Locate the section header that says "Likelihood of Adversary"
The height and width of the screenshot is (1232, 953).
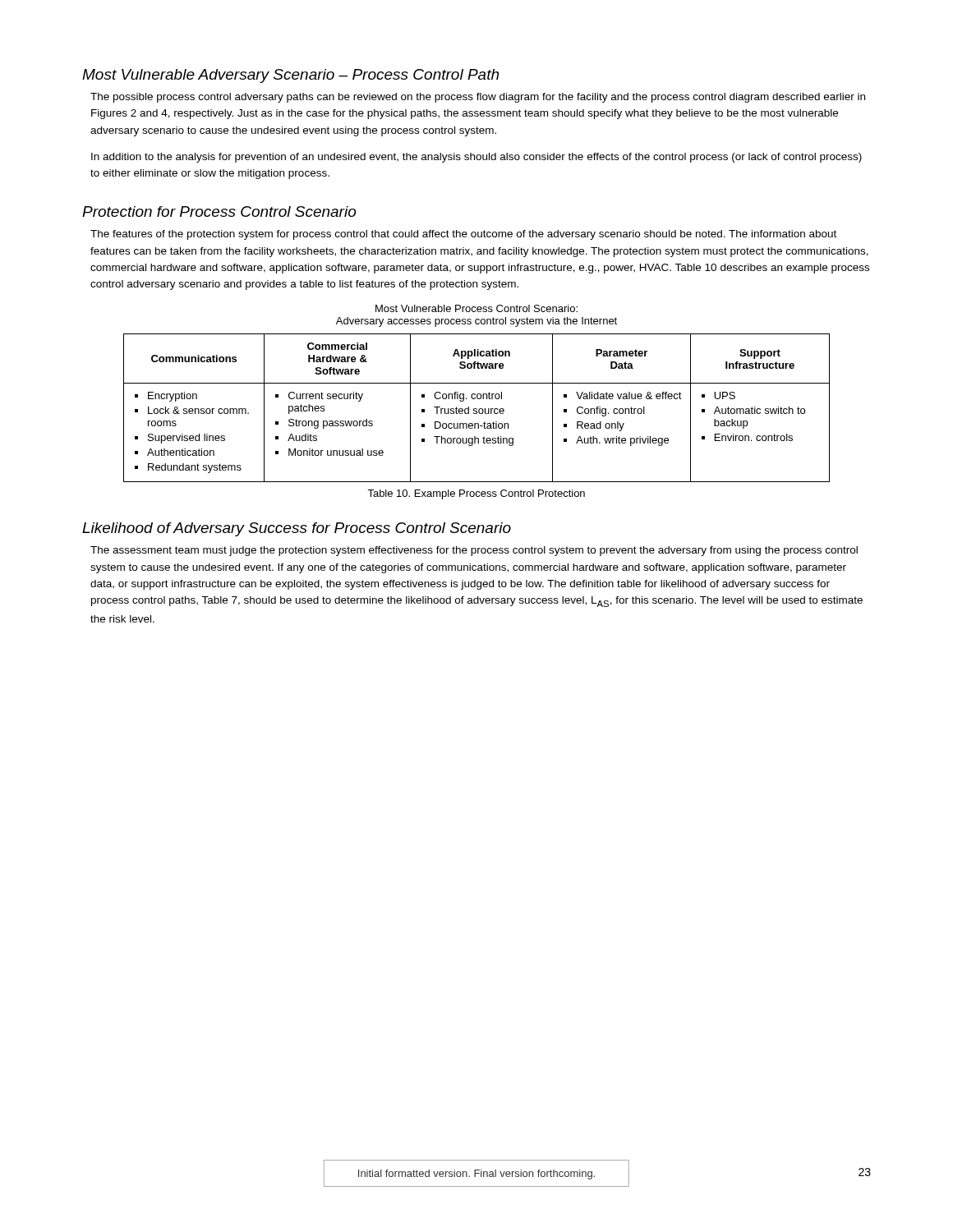pyautogui.click(x=476, y=528)
